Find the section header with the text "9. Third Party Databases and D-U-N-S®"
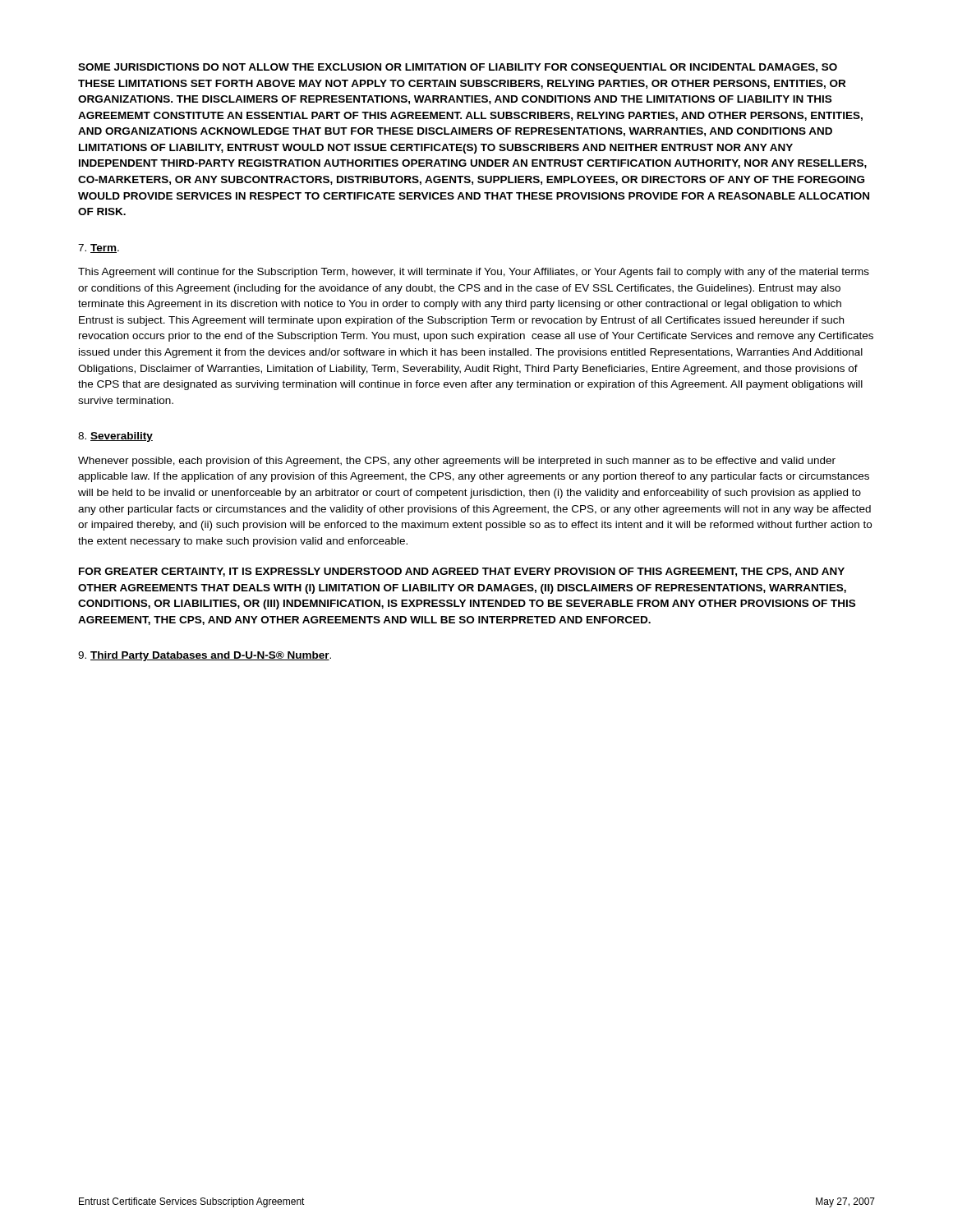 point(205,655)
